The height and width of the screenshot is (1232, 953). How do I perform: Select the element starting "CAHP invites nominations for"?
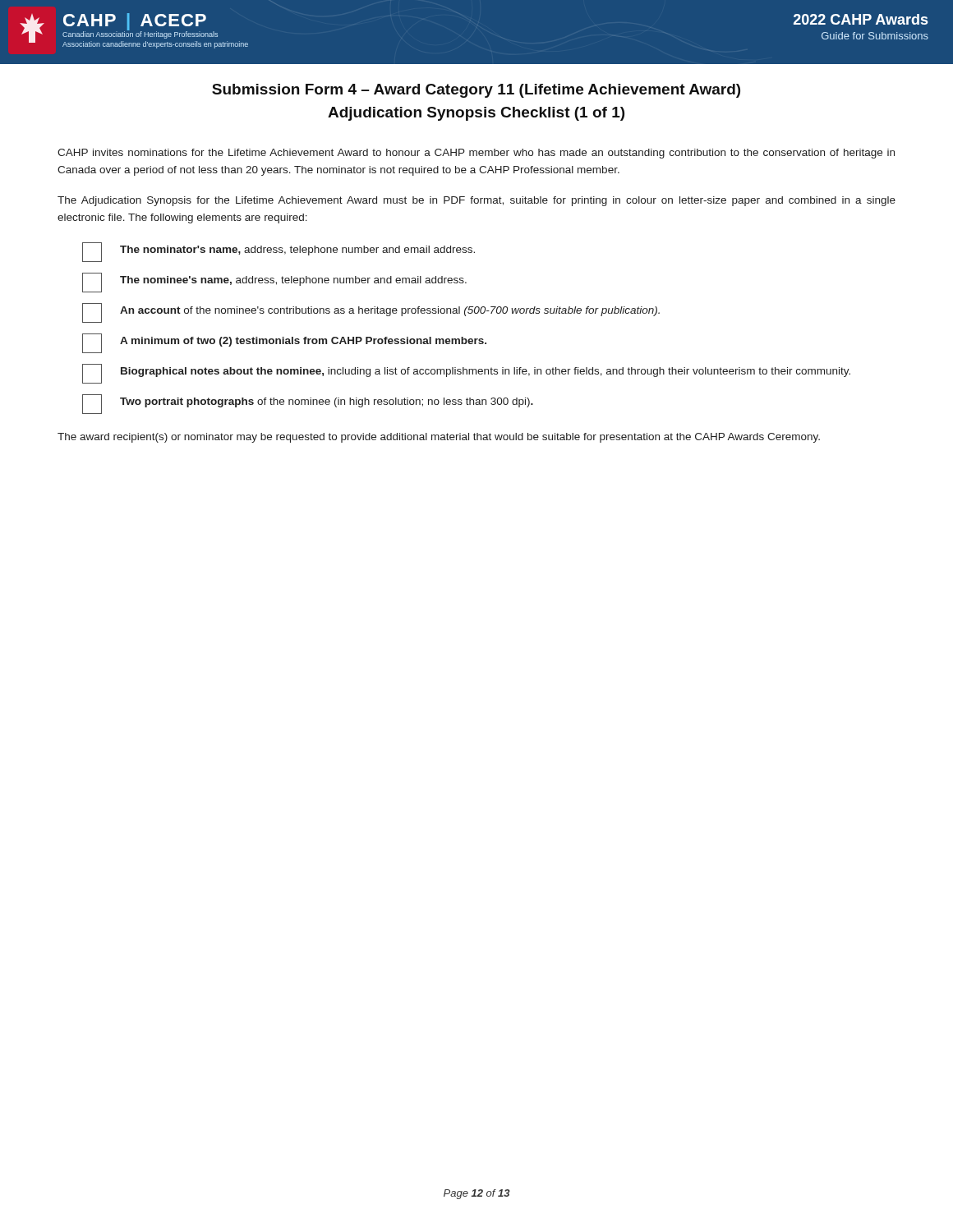[x=476, y=161]
